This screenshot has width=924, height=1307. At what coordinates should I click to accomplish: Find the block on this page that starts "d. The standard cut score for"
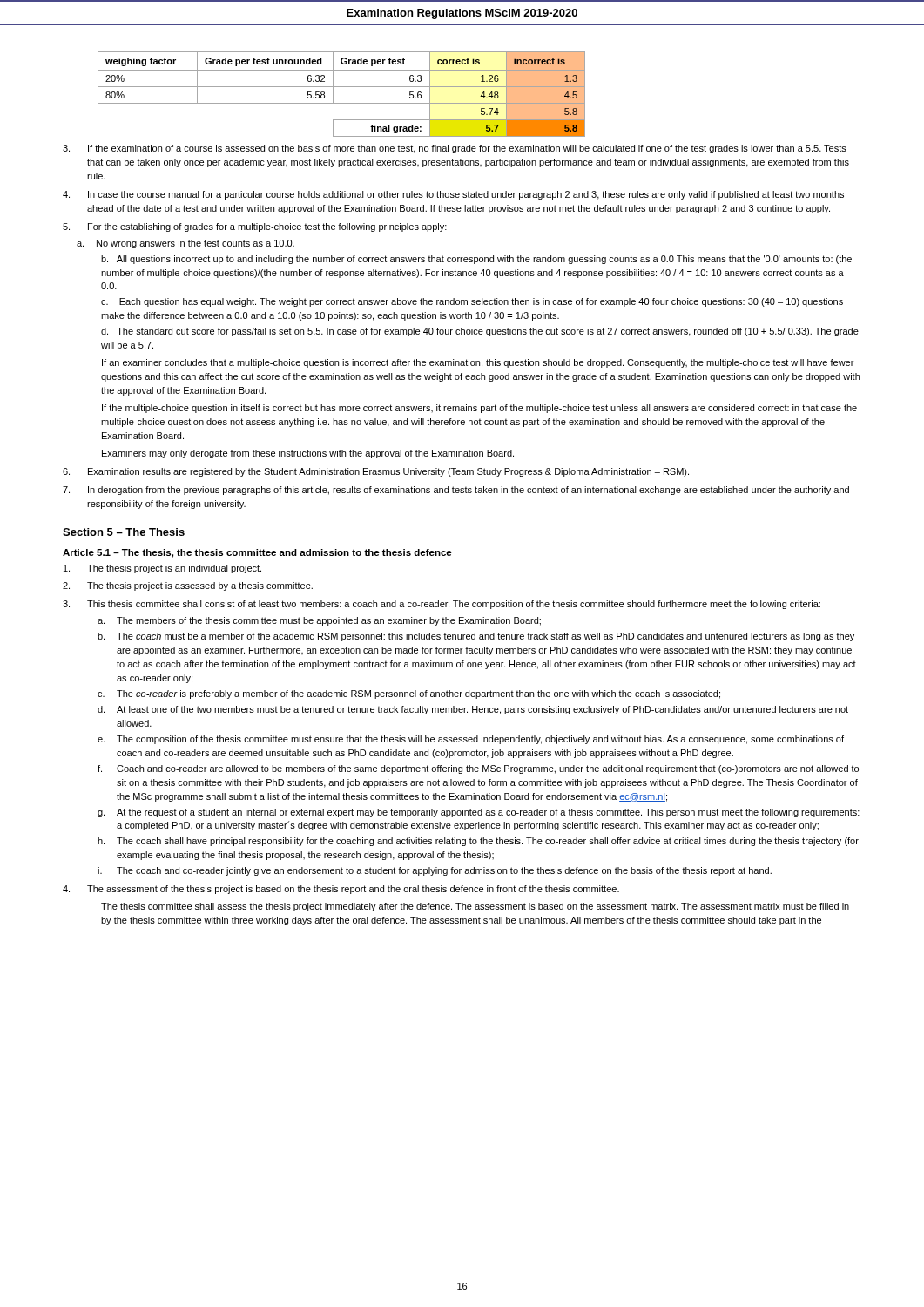pyautogui.click(x=480, y=338)
